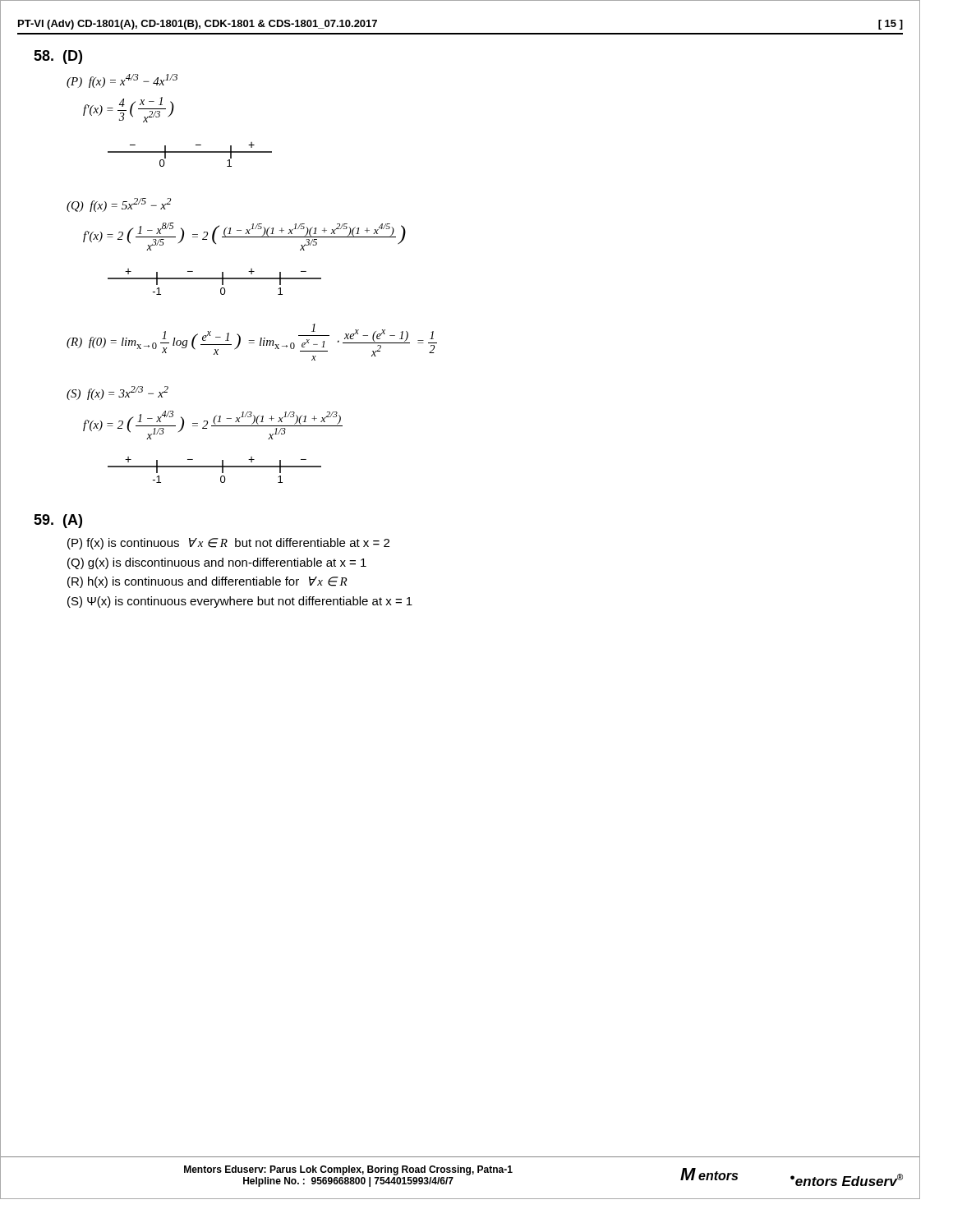Find the formula with the text "(S) f(x) = 3x2/3 − x2"
Image resolution: width=953 pixels, height=1232 pixels.
pyautogui.click(x=118, y=392)
